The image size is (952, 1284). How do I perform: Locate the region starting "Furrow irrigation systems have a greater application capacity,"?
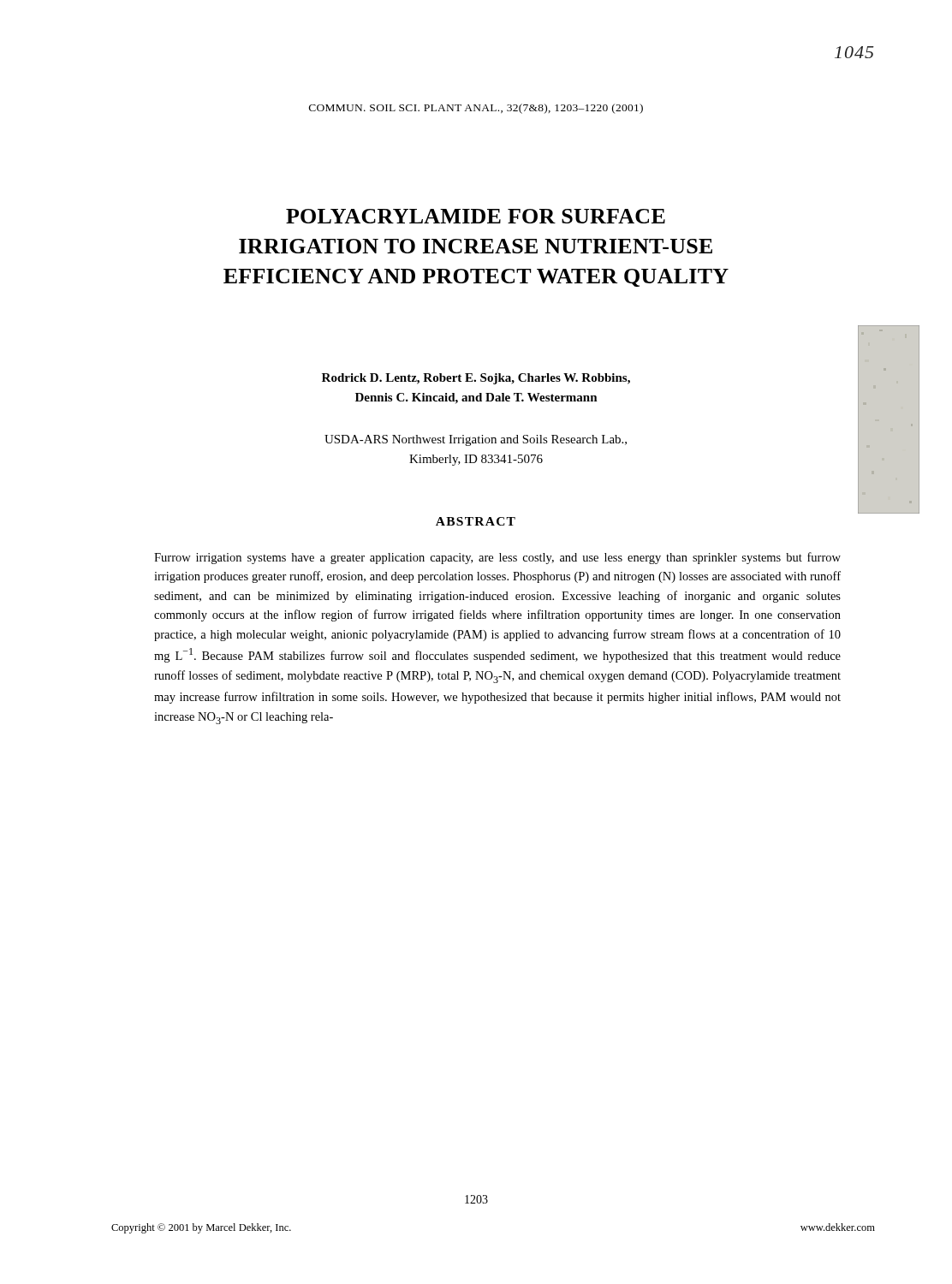tap(497, 638)
